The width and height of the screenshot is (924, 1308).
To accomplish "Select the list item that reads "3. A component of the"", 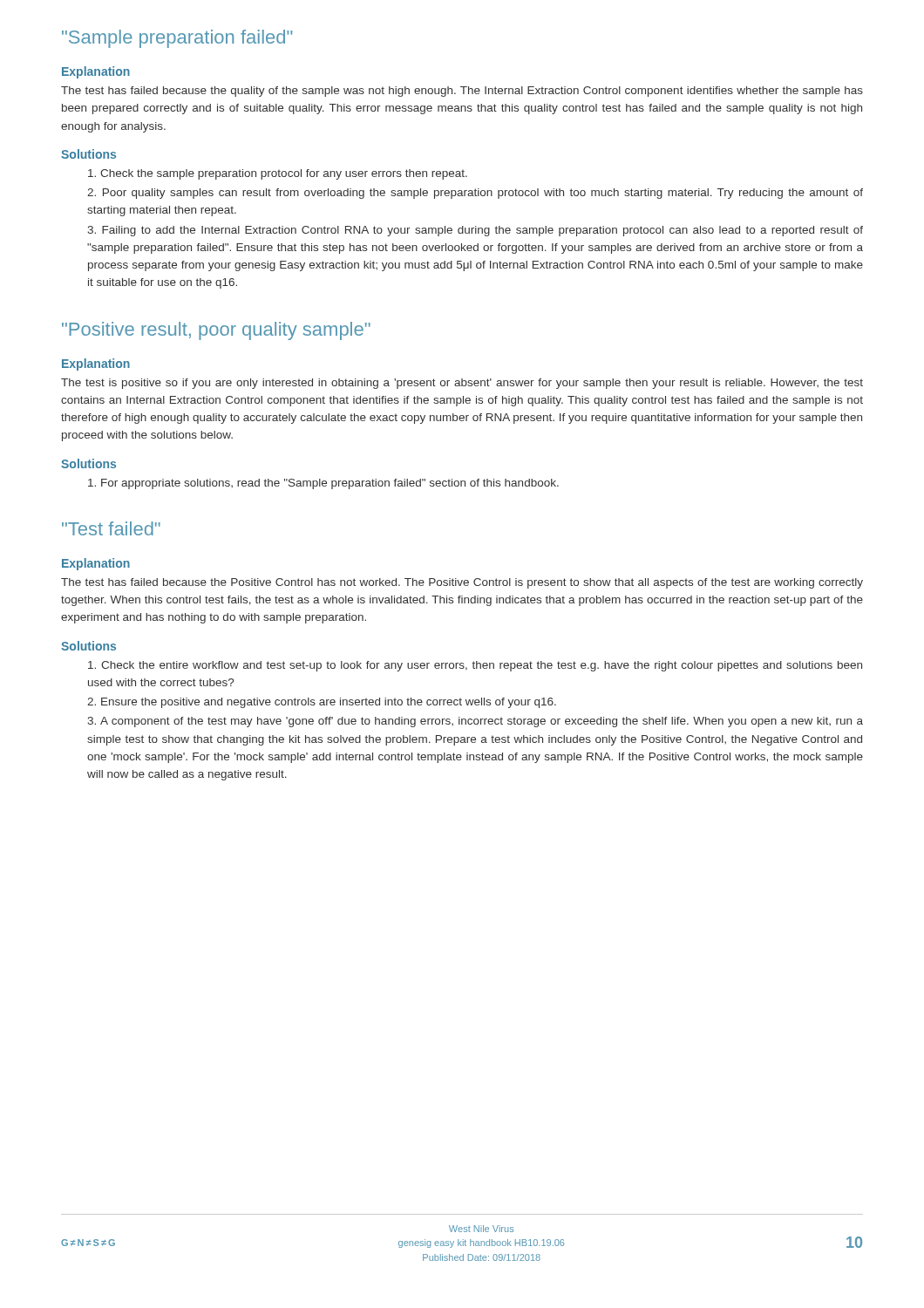I will 462,748.
